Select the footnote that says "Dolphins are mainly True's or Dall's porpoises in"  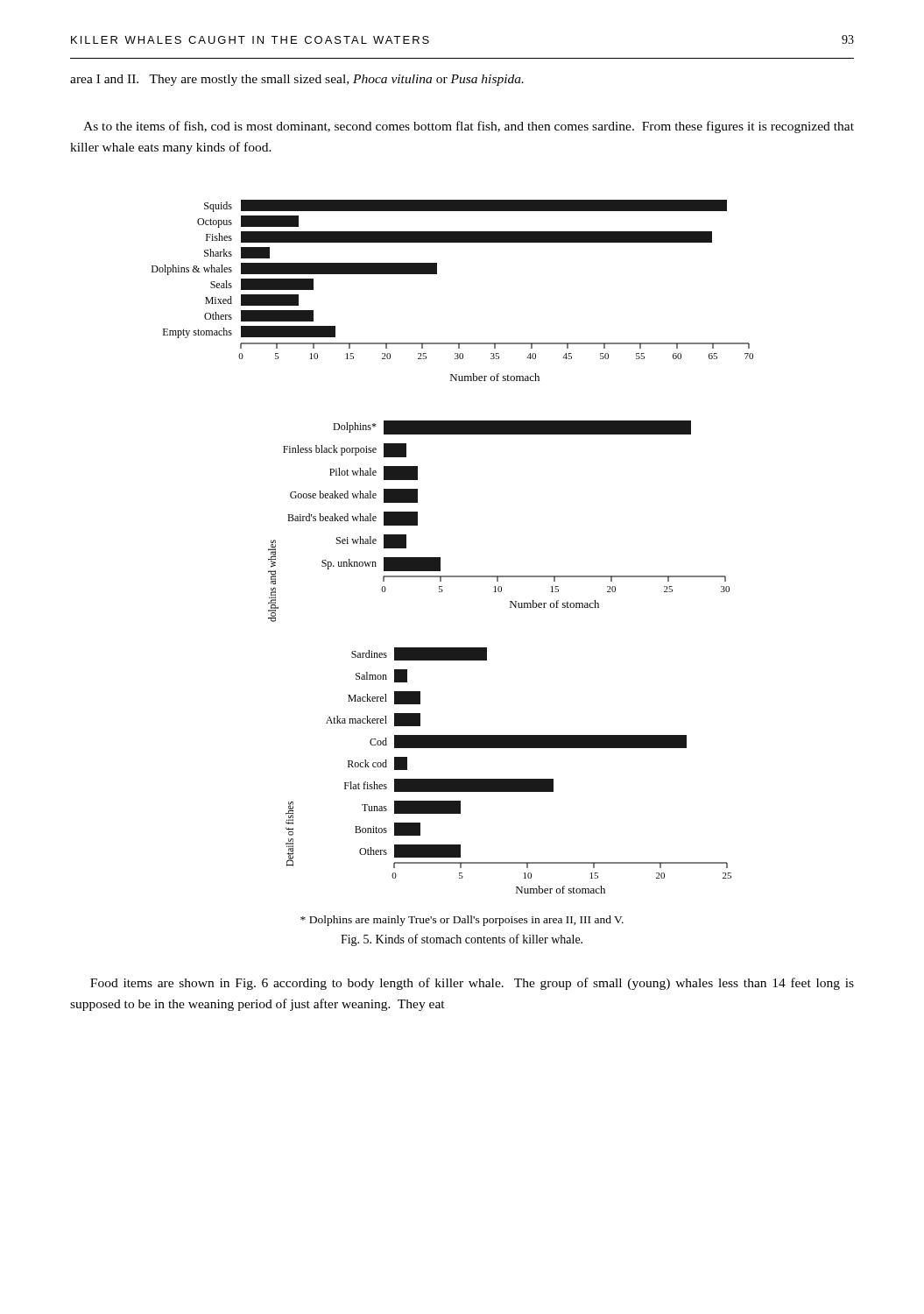click(x=462, y=919)
